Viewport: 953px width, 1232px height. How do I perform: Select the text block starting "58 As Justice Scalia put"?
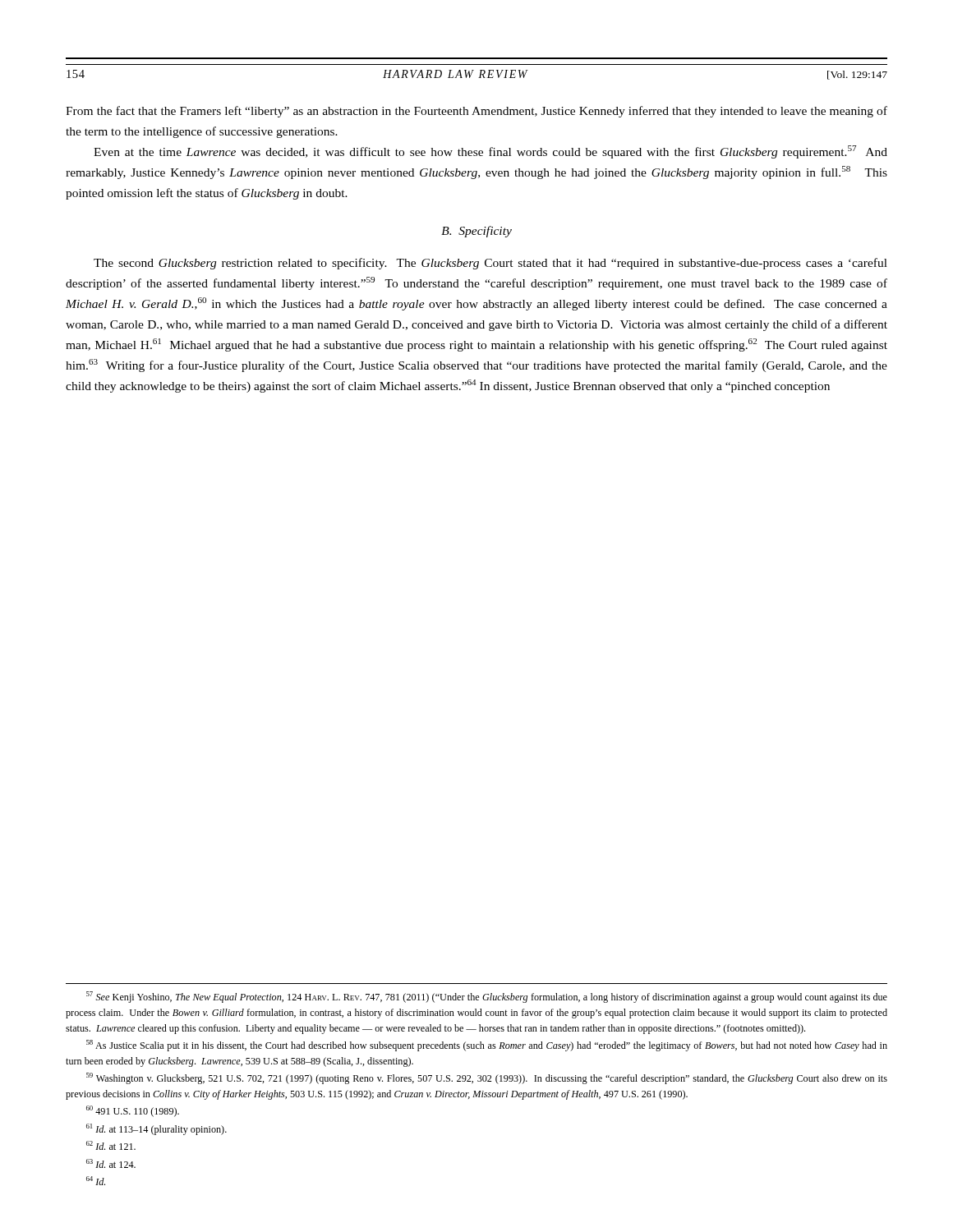(x=476, y=1053)
